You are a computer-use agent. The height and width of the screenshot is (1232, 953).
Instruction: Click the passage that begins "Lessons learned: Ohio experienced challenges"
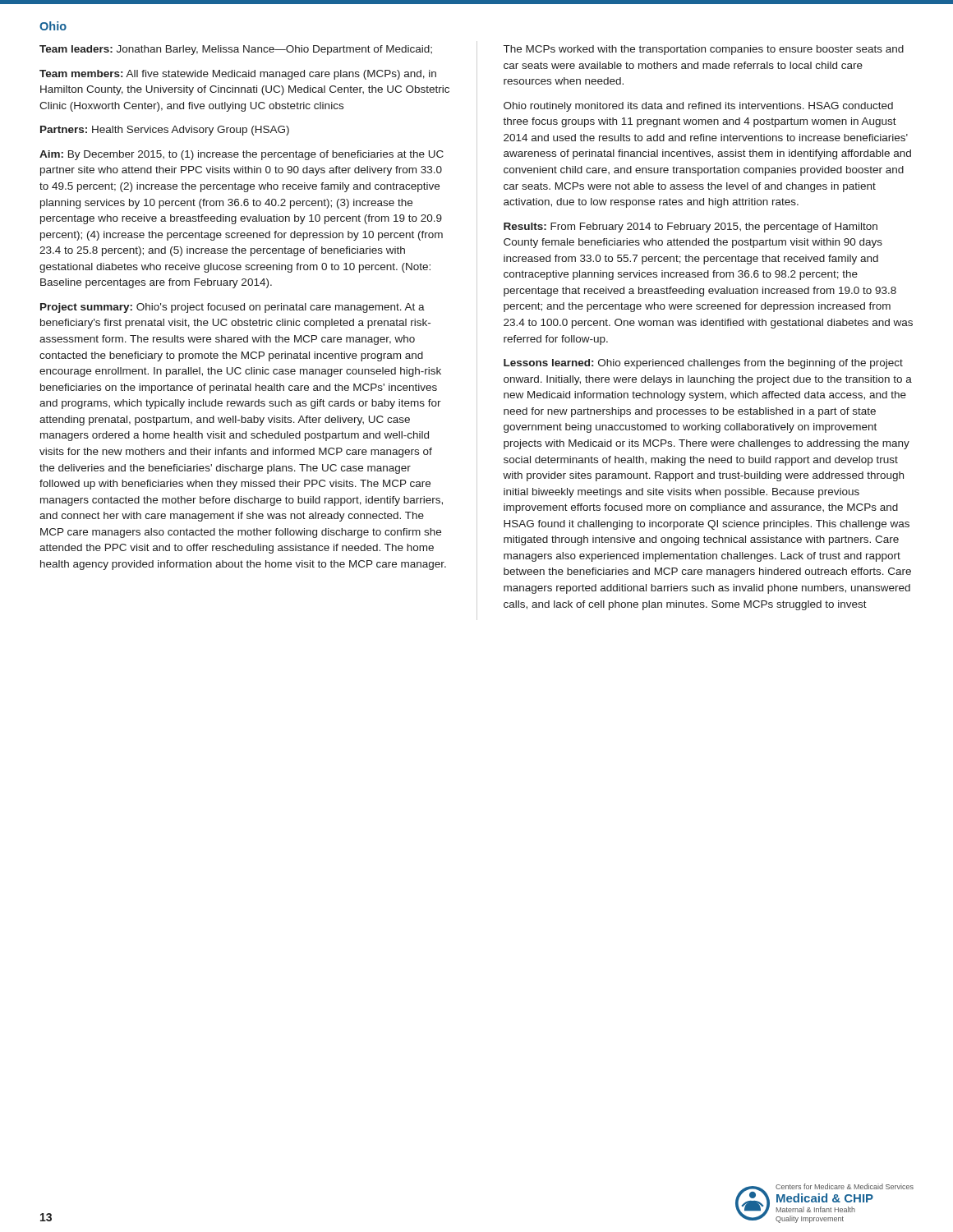coord(707,483)
